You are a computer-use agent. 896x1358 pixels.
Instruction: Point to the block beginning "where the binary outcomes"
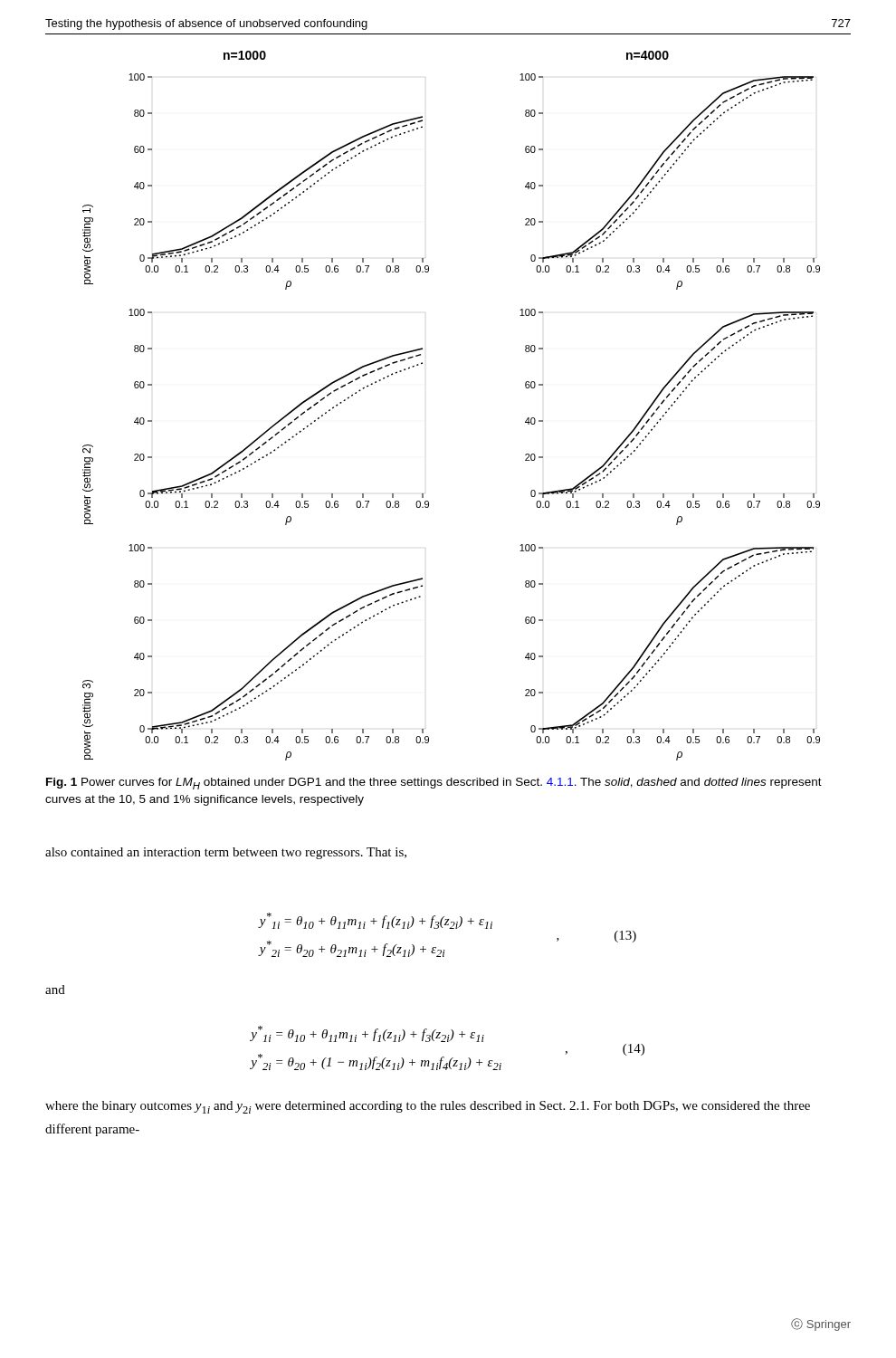pos(428,1117)
